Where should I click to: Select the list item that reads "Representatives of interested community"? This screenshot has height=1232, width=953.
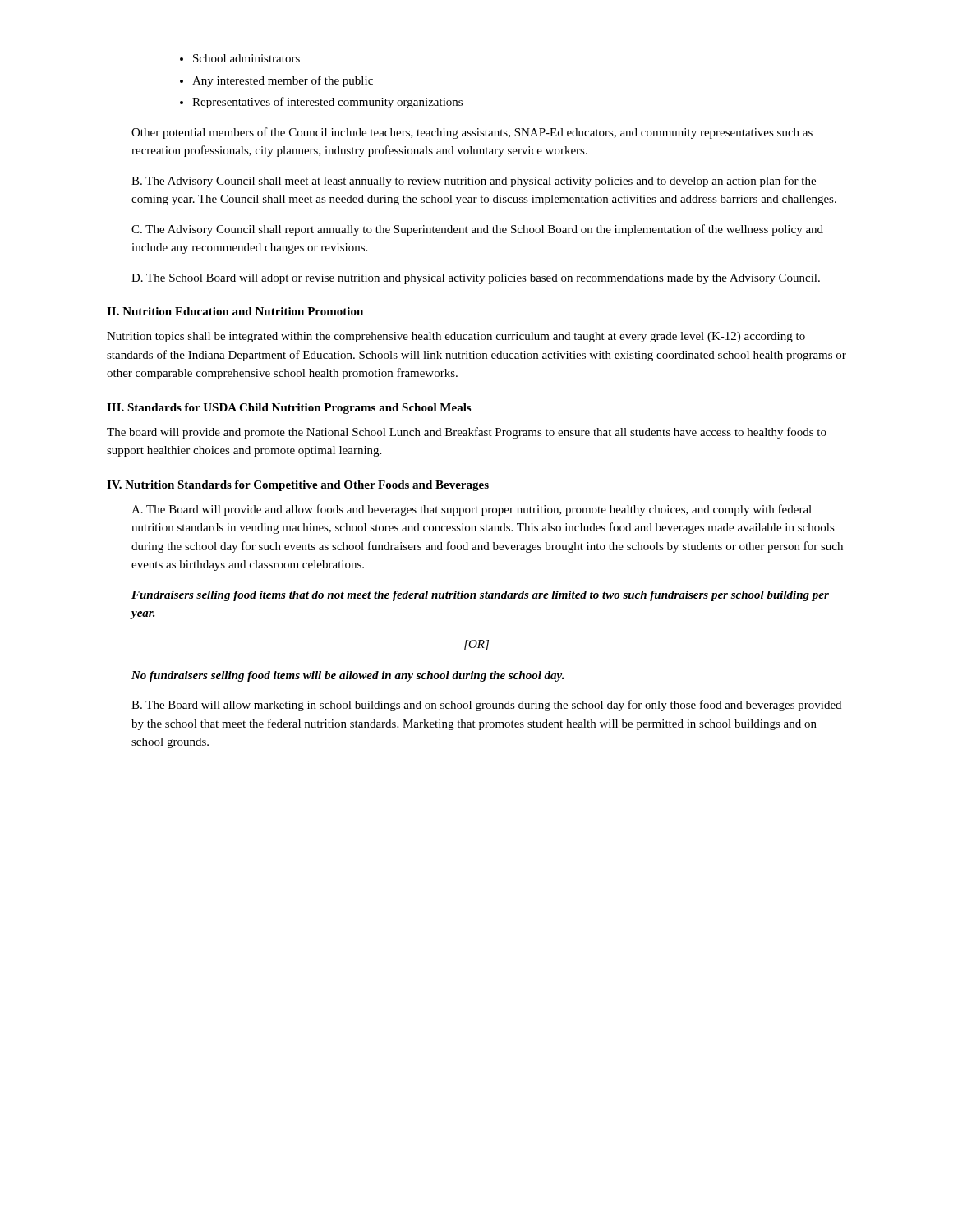click(321, 103)
